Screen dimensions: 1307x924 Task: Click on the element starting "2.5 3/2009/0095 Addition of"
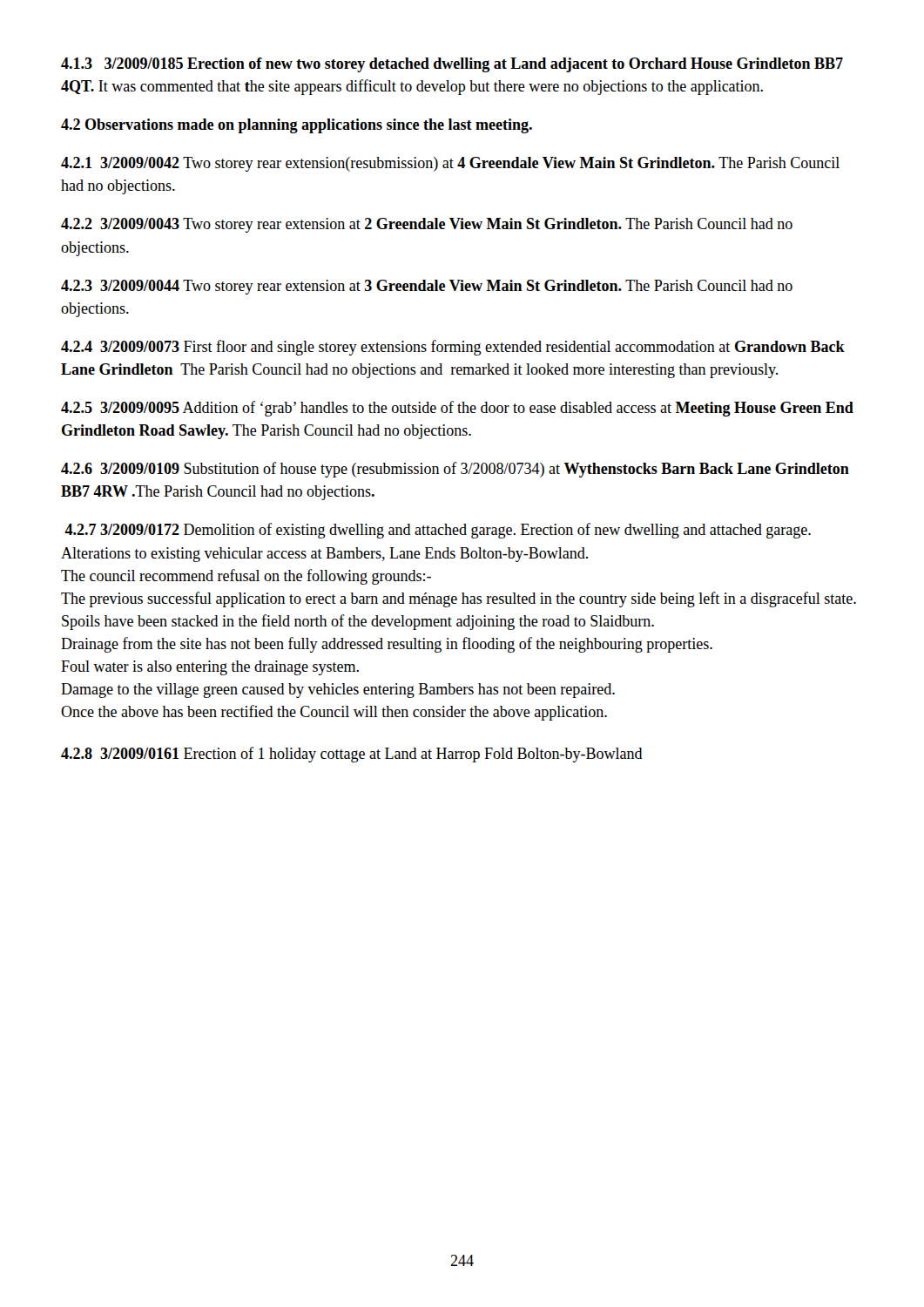tap(457, 419)
